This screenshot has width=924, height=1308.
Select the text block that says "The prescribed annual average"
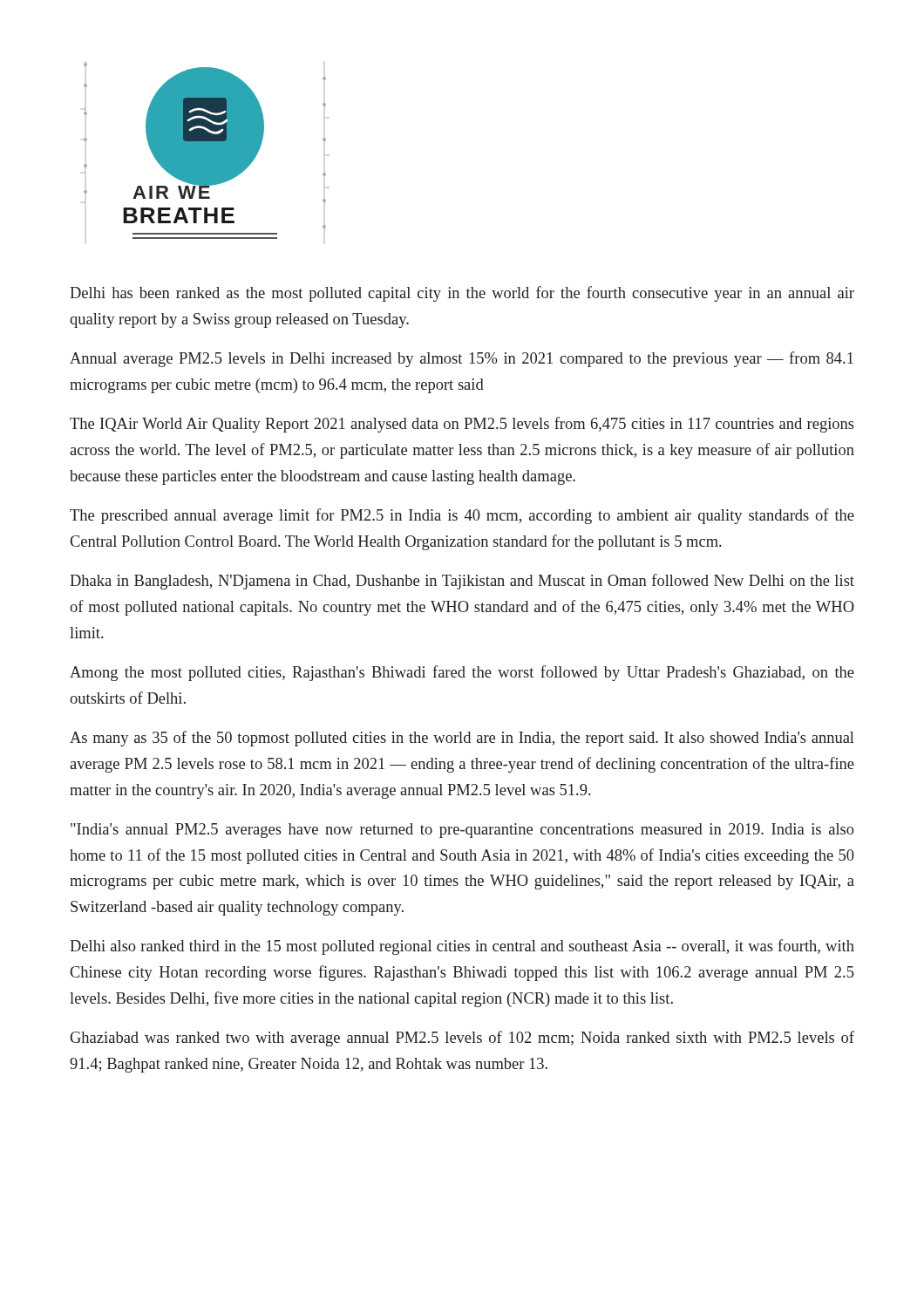[462, 528]
